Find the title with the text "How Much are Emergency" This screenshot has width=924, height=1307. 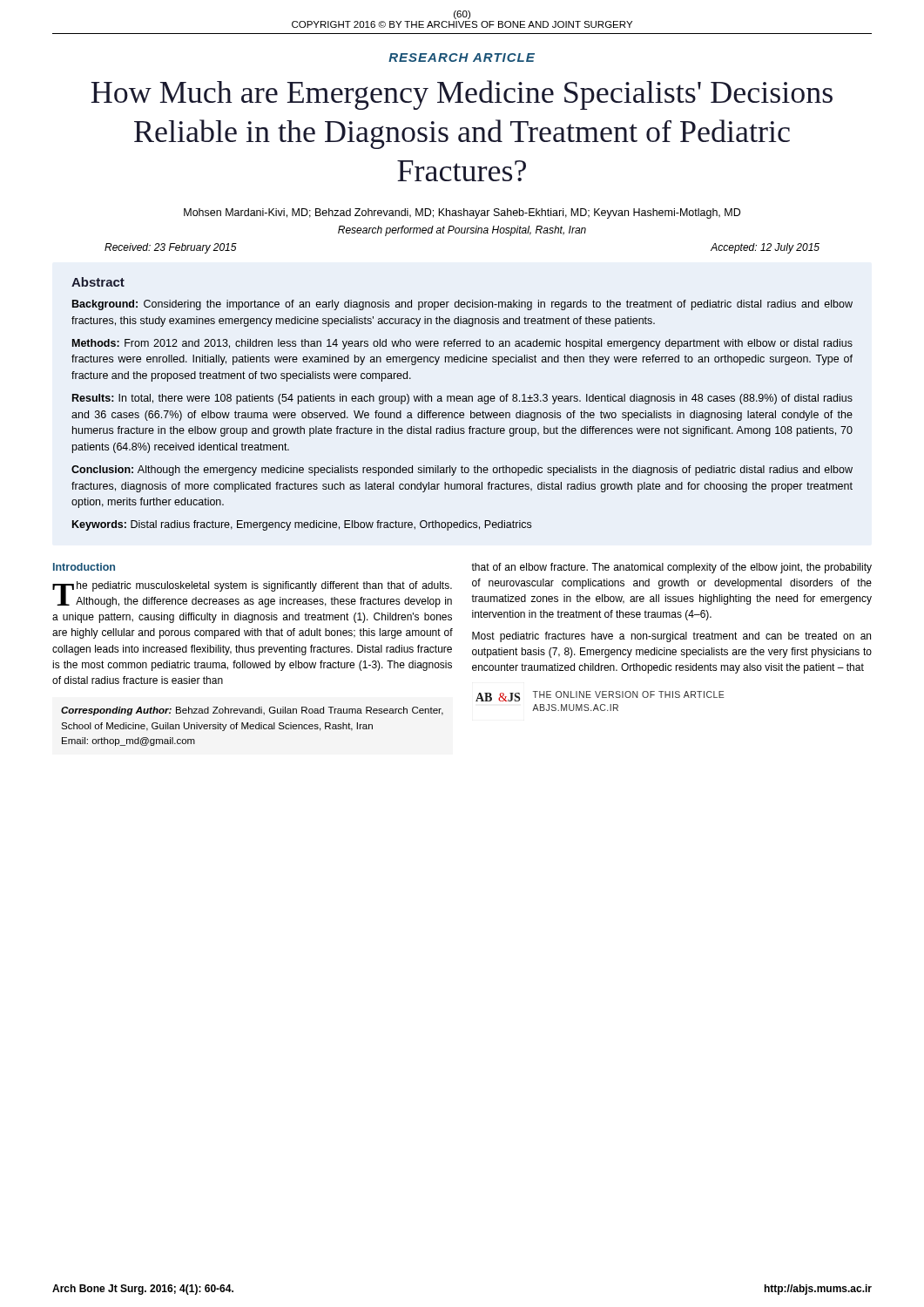[x=462, y=132]
